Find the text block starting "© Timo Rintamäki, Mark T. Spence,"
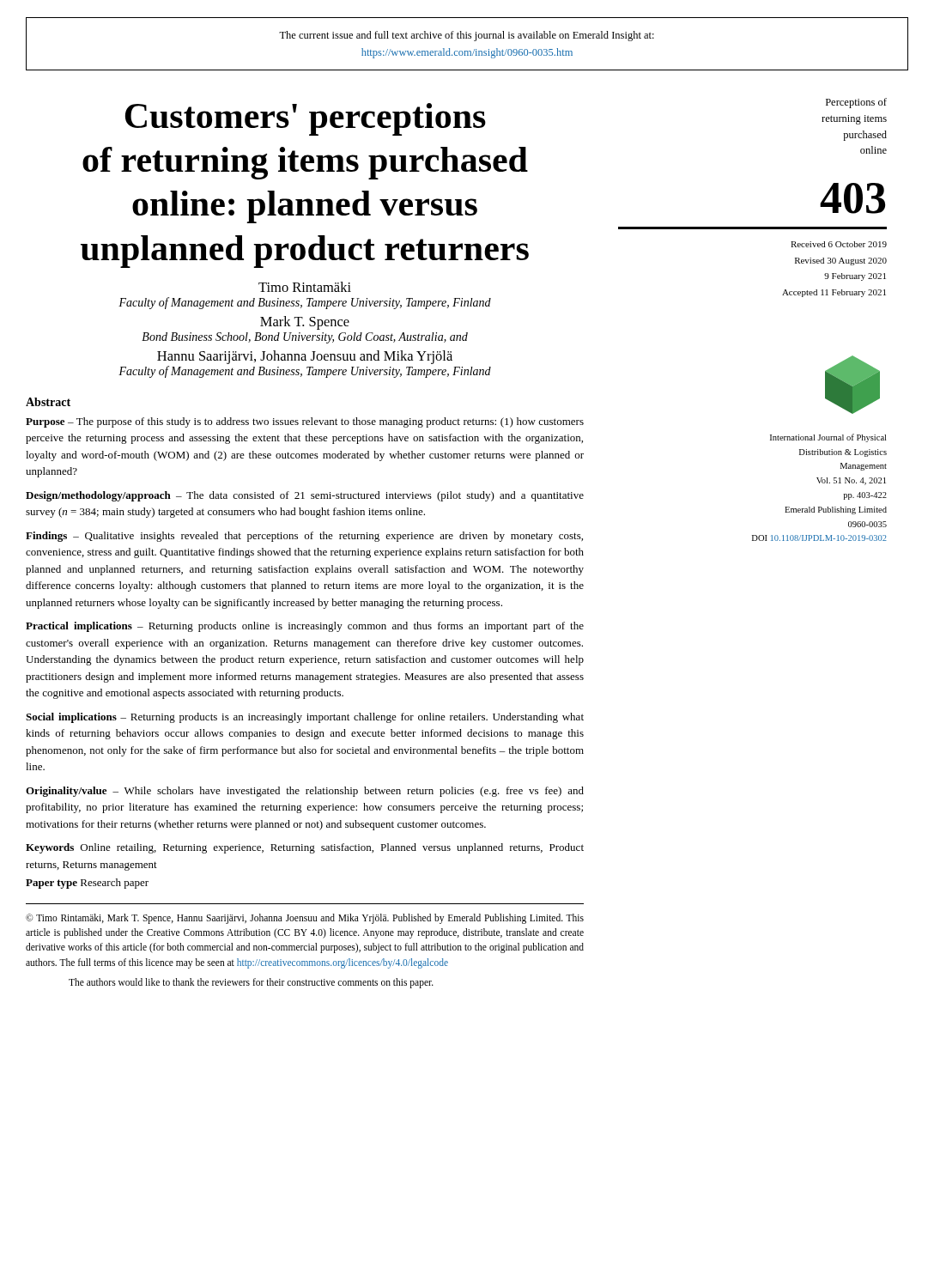 305,951
